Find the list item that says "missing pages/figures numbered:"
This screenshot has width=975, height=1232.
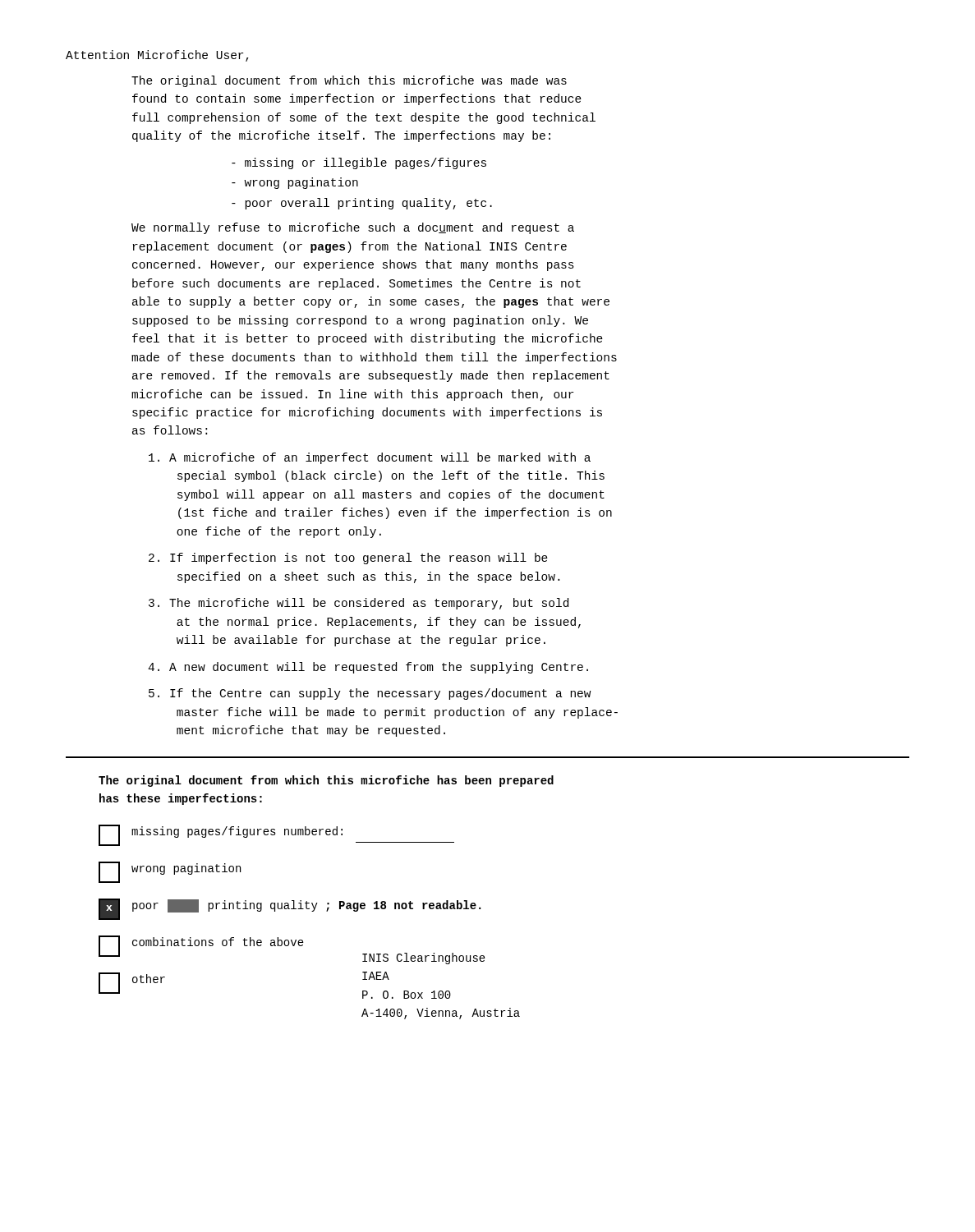tap(276, 835)
